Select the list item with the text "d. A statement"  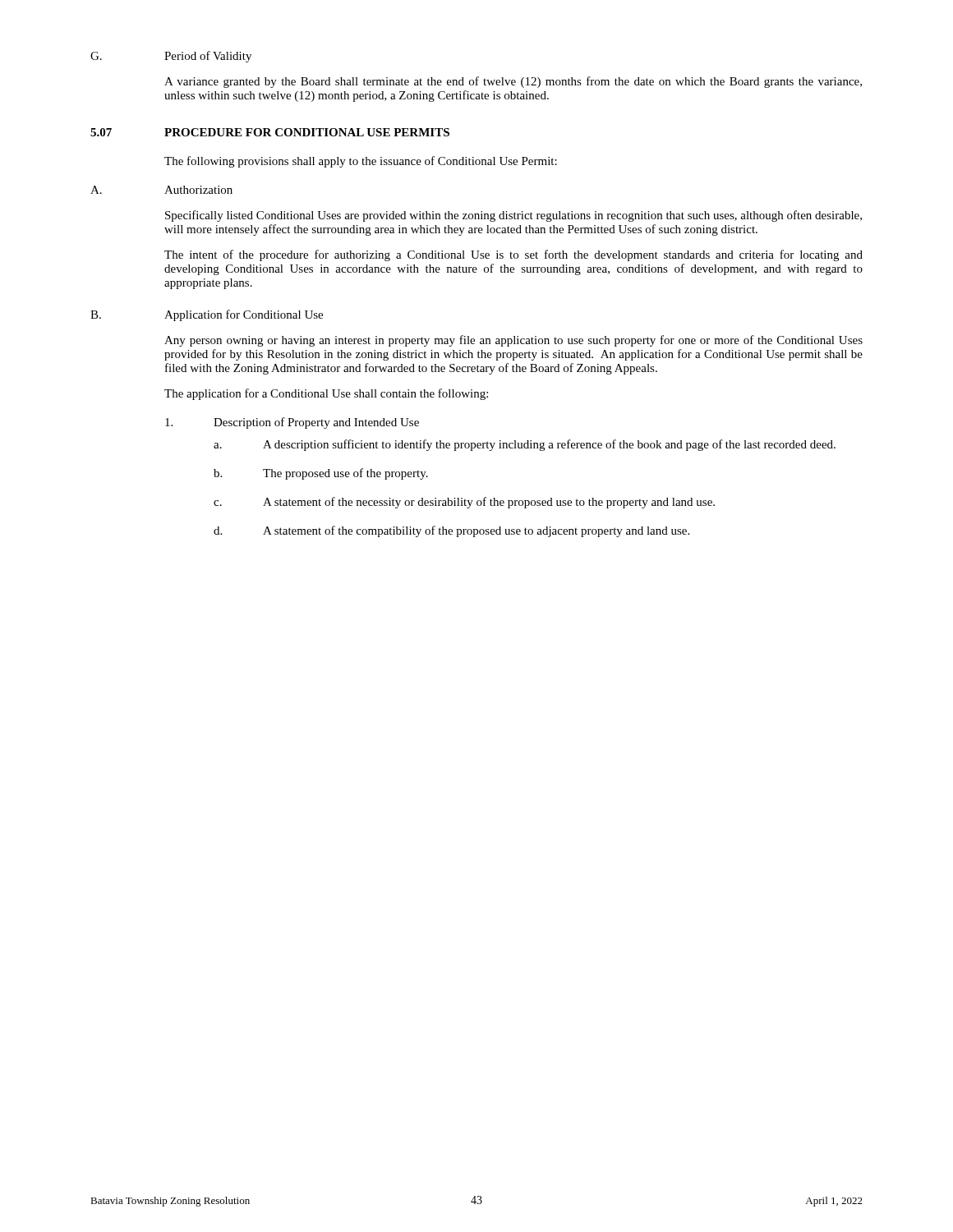click(x=538, y=531)
